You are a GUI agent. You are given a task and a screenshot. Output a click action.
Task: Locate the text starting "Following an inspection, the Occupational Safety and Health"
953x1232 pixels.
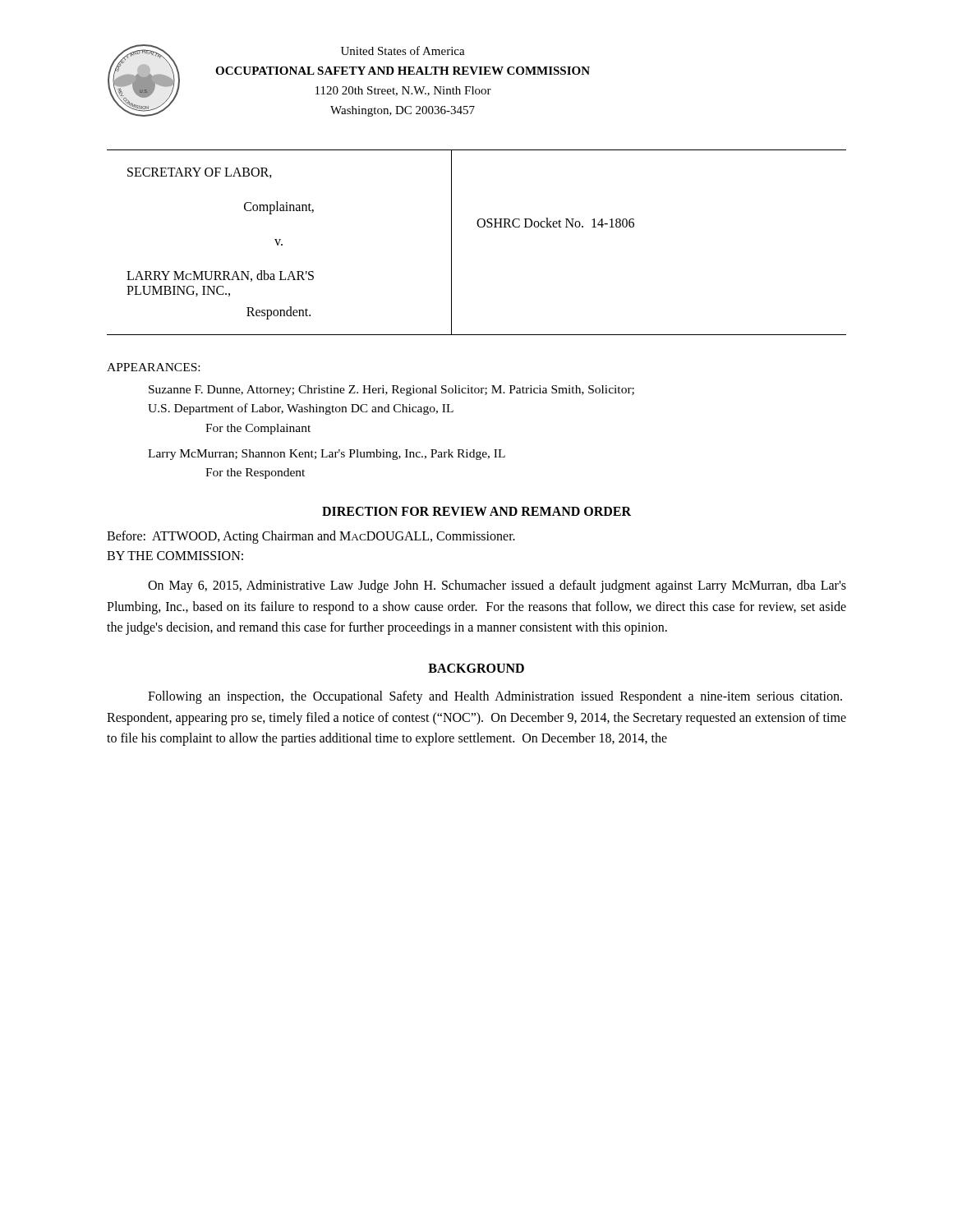click(476, 717)
